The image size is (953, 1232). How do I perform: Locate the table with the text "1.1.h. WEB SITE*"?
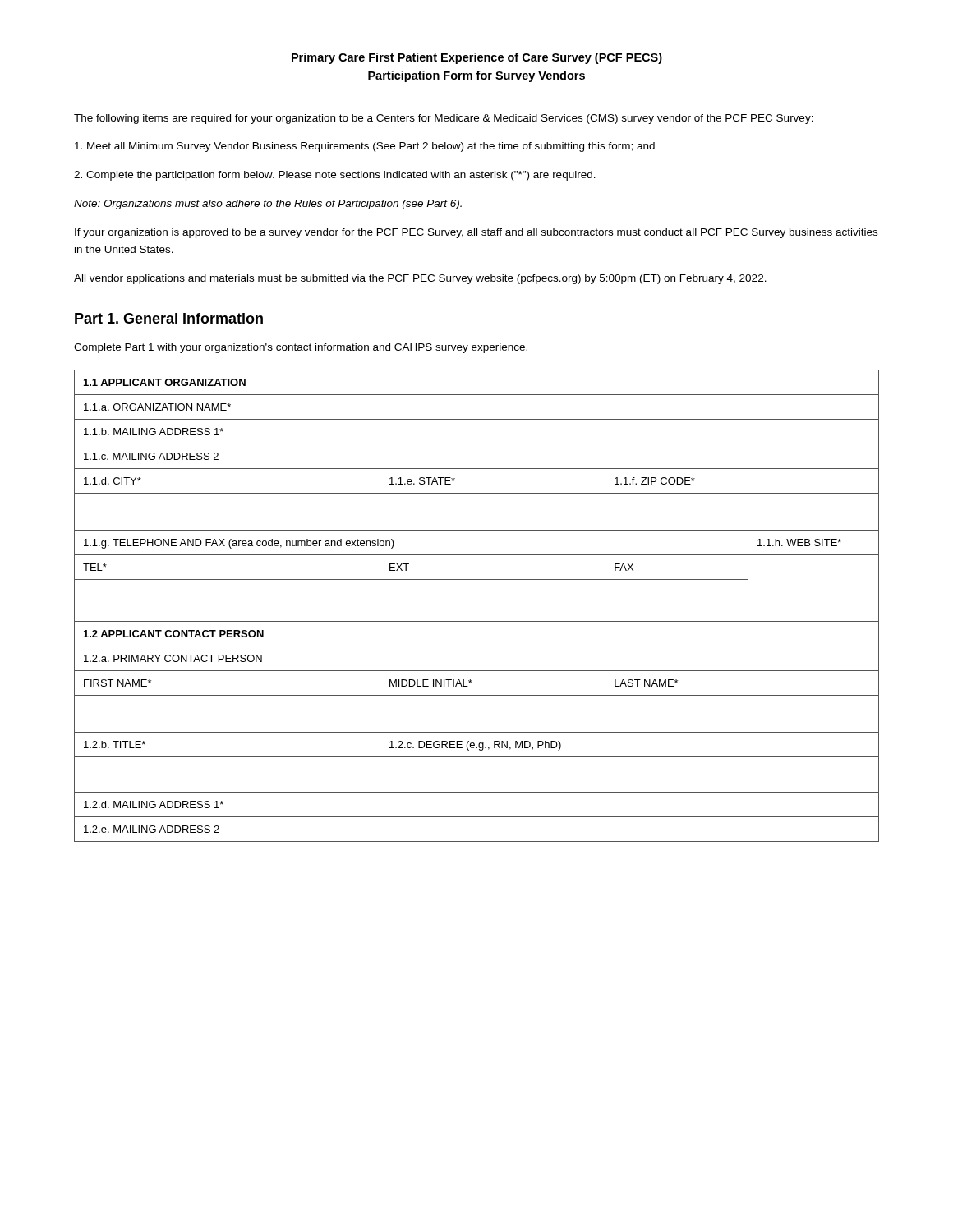coord(476,606)
